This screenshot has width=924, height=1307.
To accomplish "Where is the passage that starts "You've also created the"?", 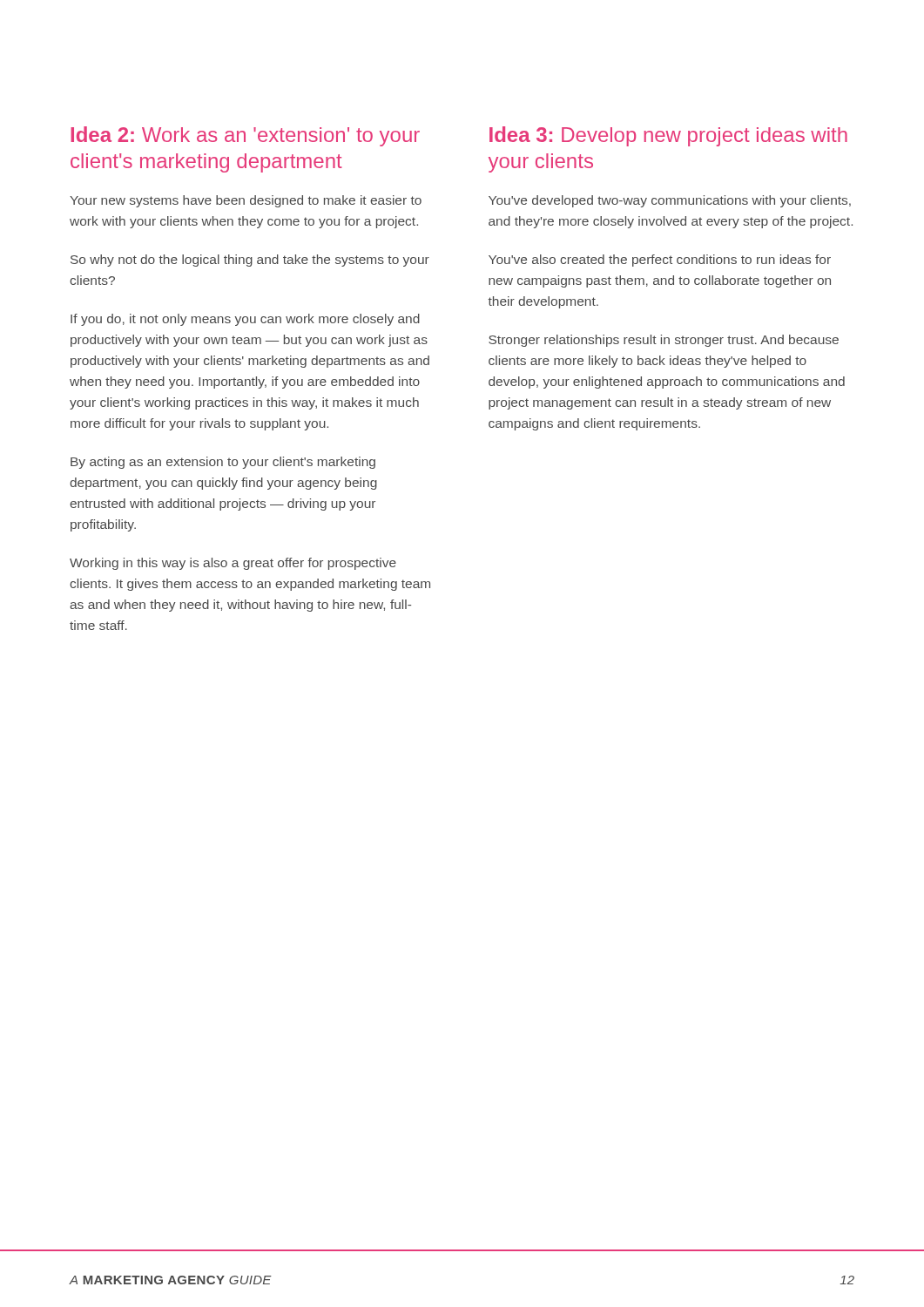I will pyautogui.click(x=660, y=280).
